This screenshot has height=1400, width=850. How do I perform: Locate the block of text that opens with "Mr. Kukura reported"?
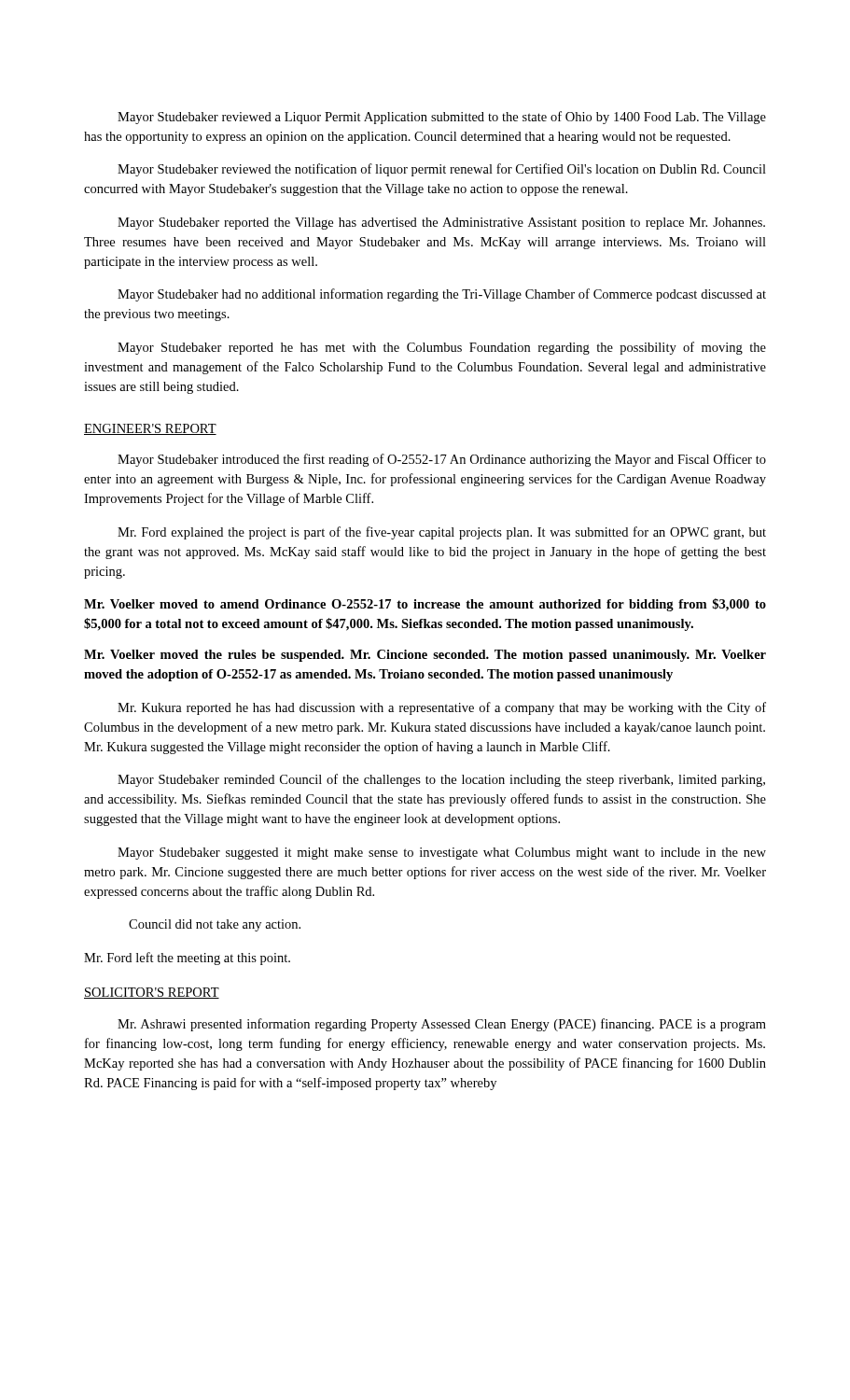[x=425, y=816]
